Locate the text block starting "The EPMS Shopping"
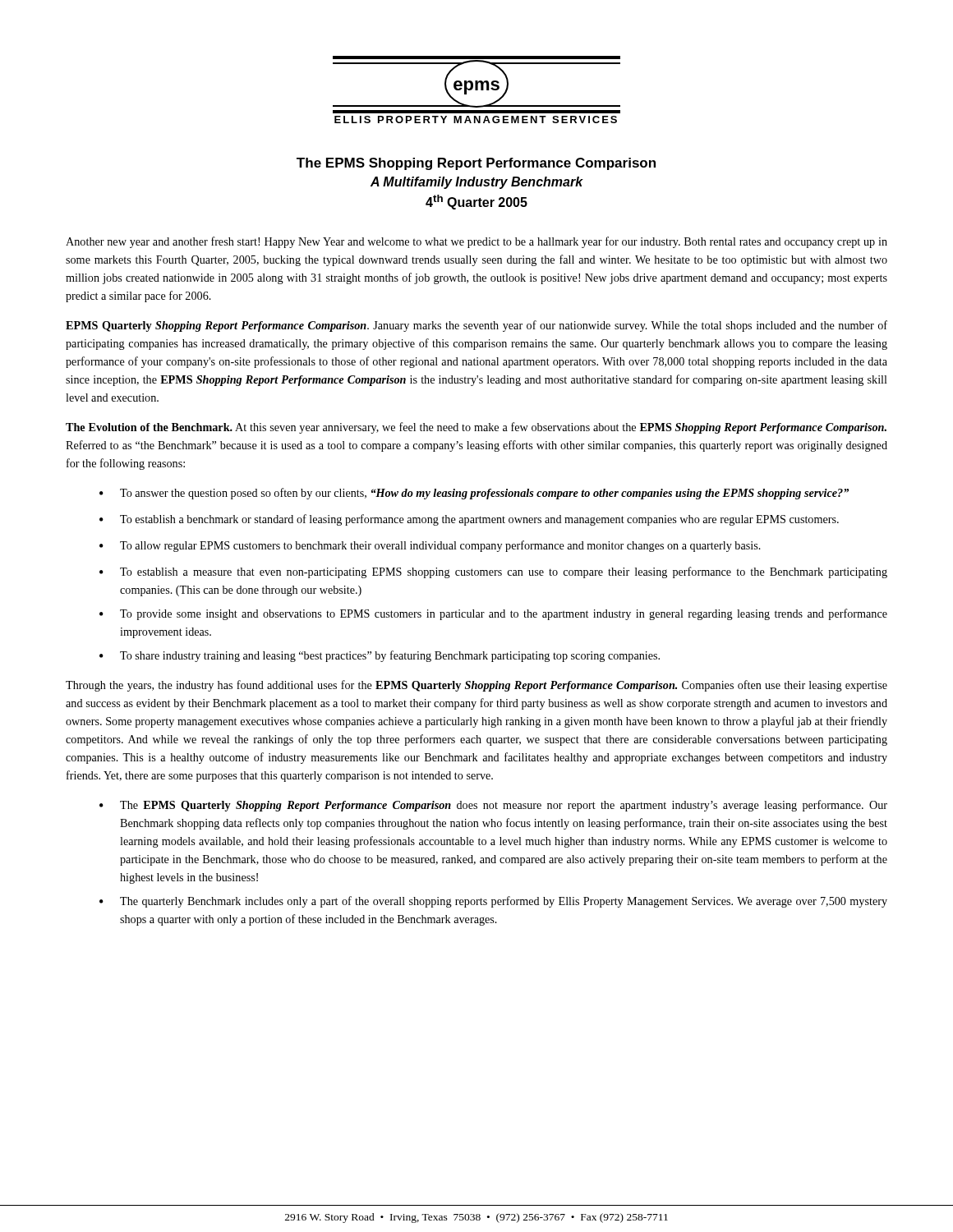The height and width of the screenshot is (1232, 953). [x=476, y=183]
